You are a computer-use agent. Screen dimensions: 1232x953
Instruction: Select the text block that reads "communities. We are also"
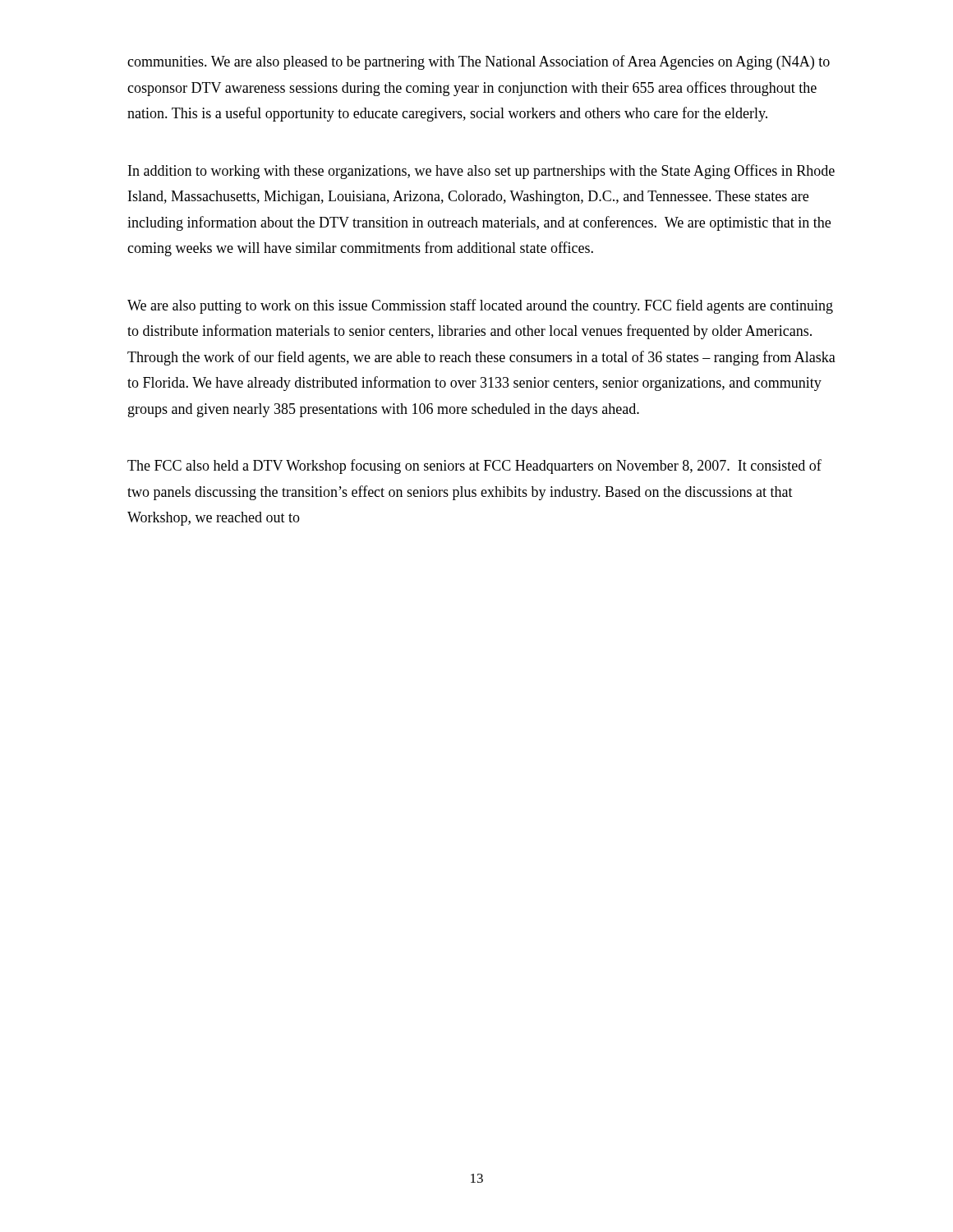click(x=479, y=87)
